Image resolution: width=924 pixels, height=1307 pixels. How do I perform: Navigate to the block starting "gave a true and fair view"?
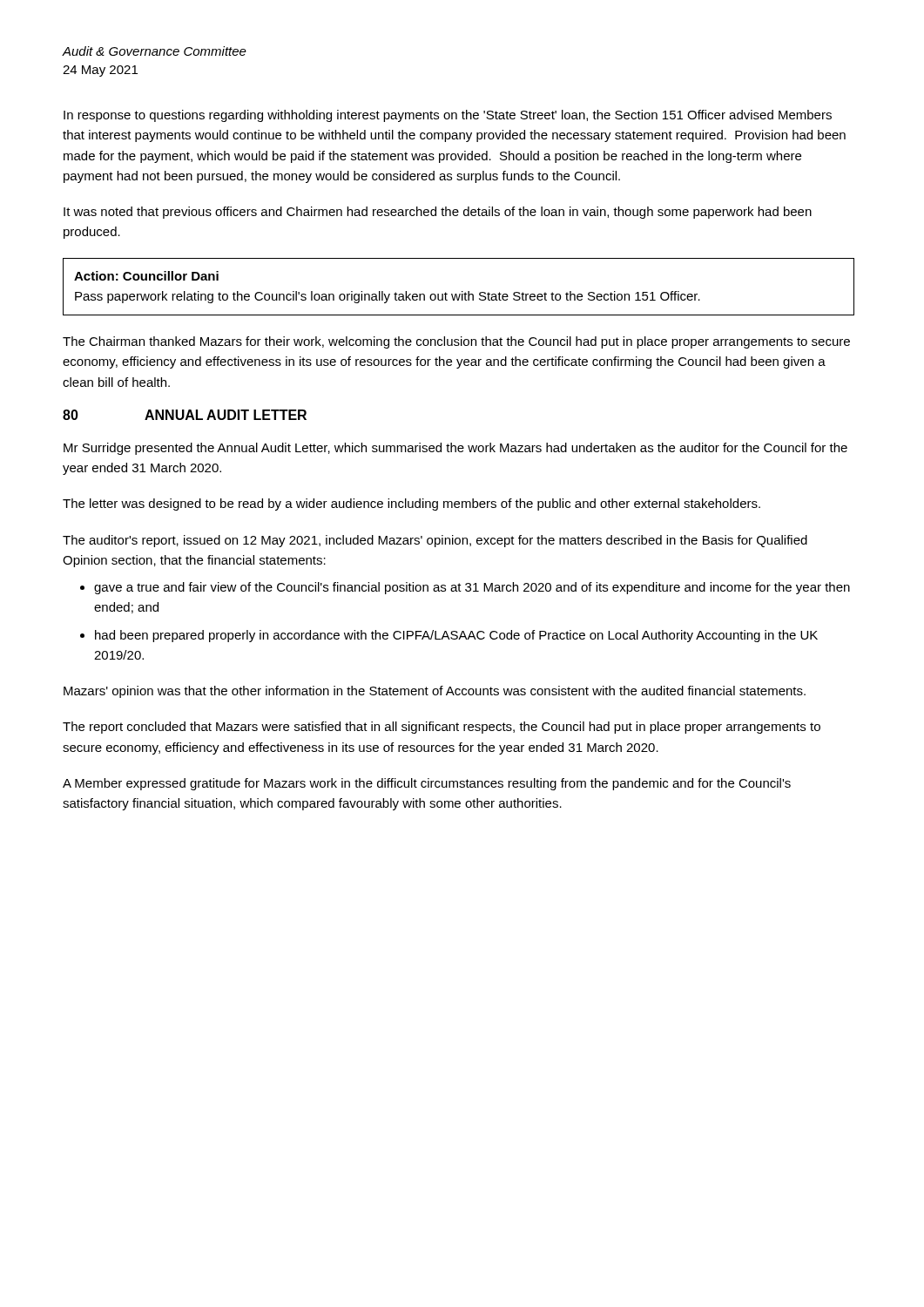click(x=472, y=597)
